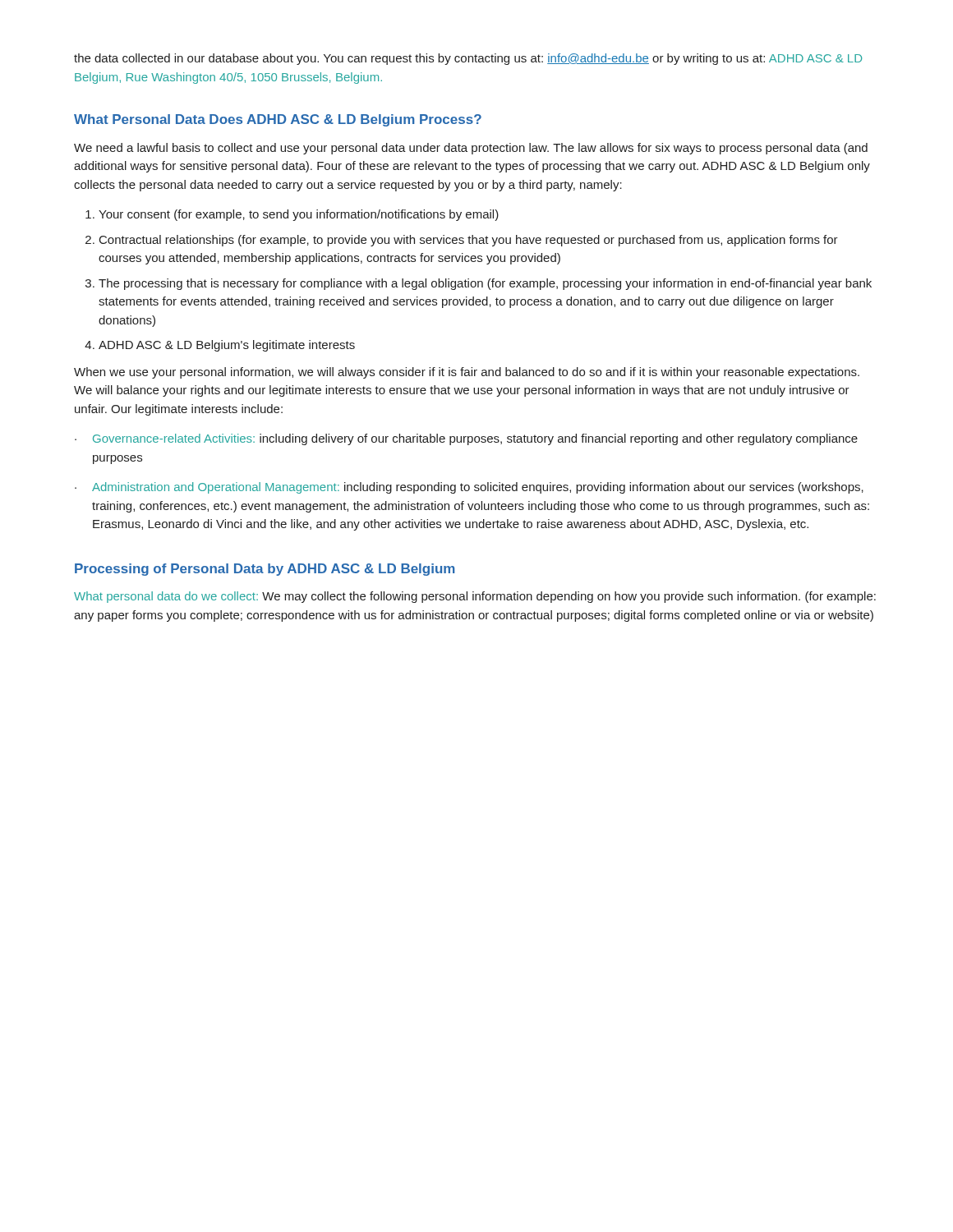
Task: Navigate to the block starting "We need a lawful basis to collect"
Action: click(x=472, y=166)
